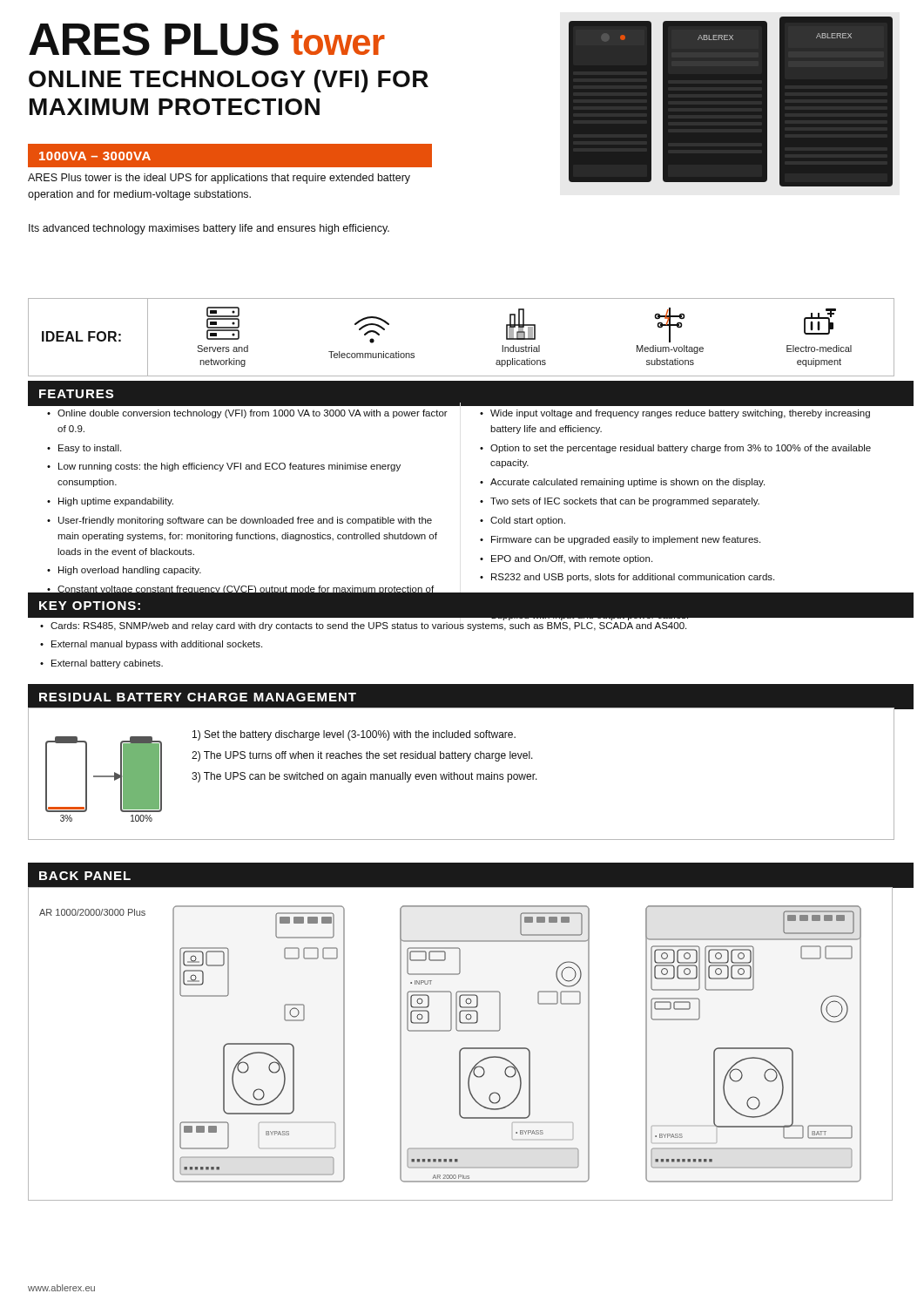Where does it say "KEY OPTIONS:"?
This screenshot has height=1307, width=924.
(x=90, y=605)
